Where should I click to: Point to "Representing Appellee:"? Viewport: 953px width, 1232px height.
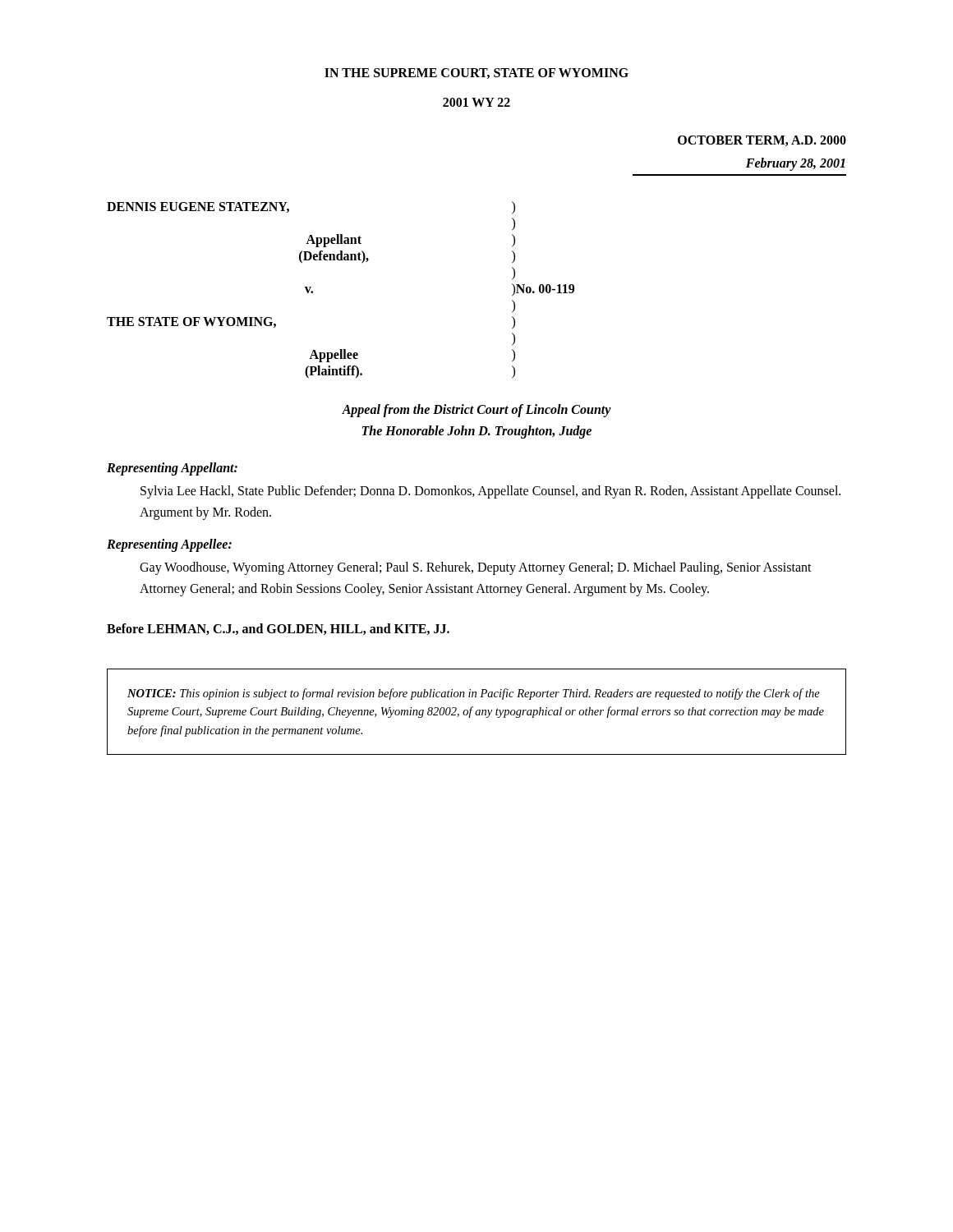(x=170, y=544)
